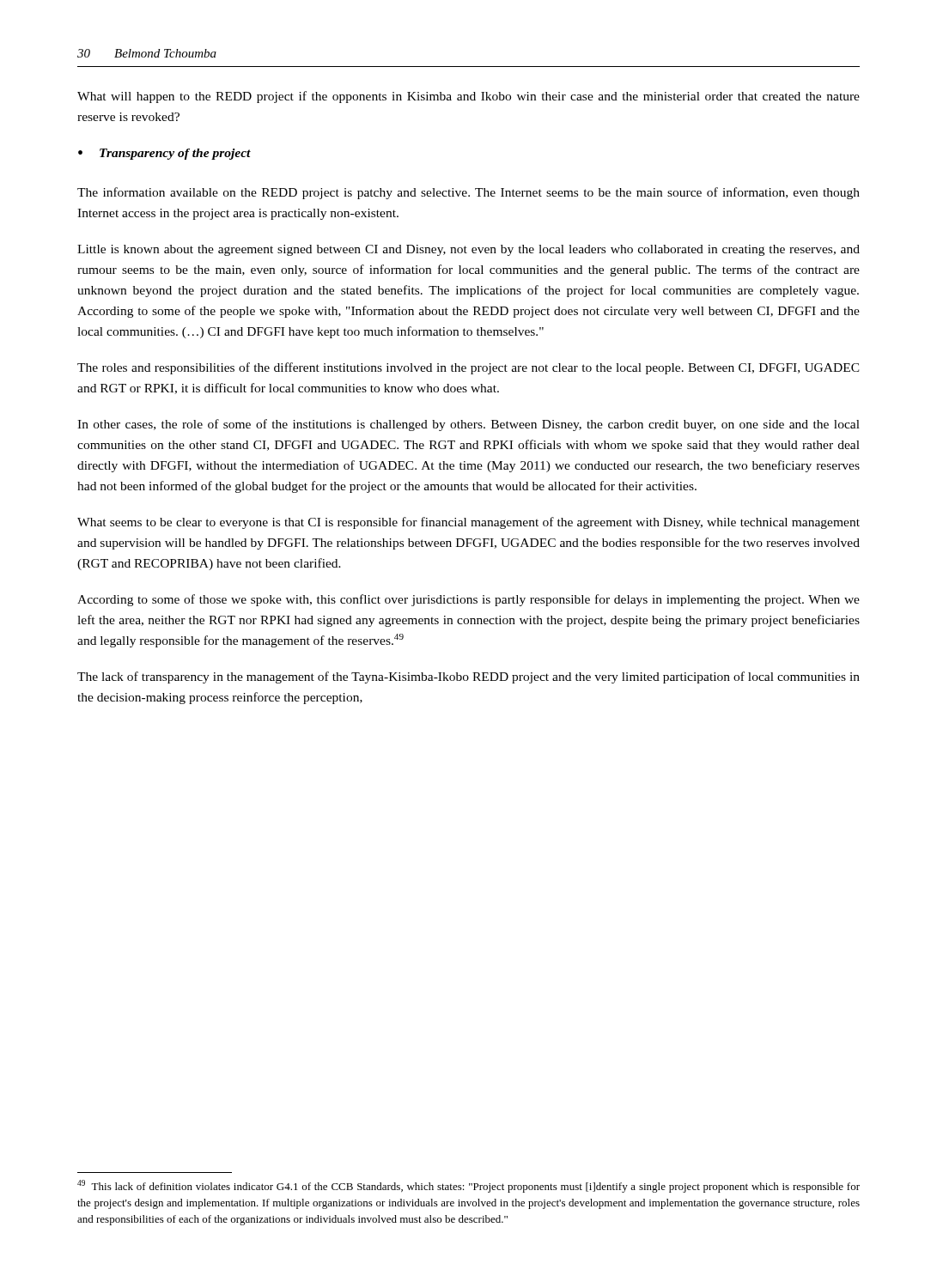Image resolution: width=937 pixels, height=1288 pixels.
Task: Where is the passage that starts "49 This lack of definition"?
Action: [x=468, y=1202]
